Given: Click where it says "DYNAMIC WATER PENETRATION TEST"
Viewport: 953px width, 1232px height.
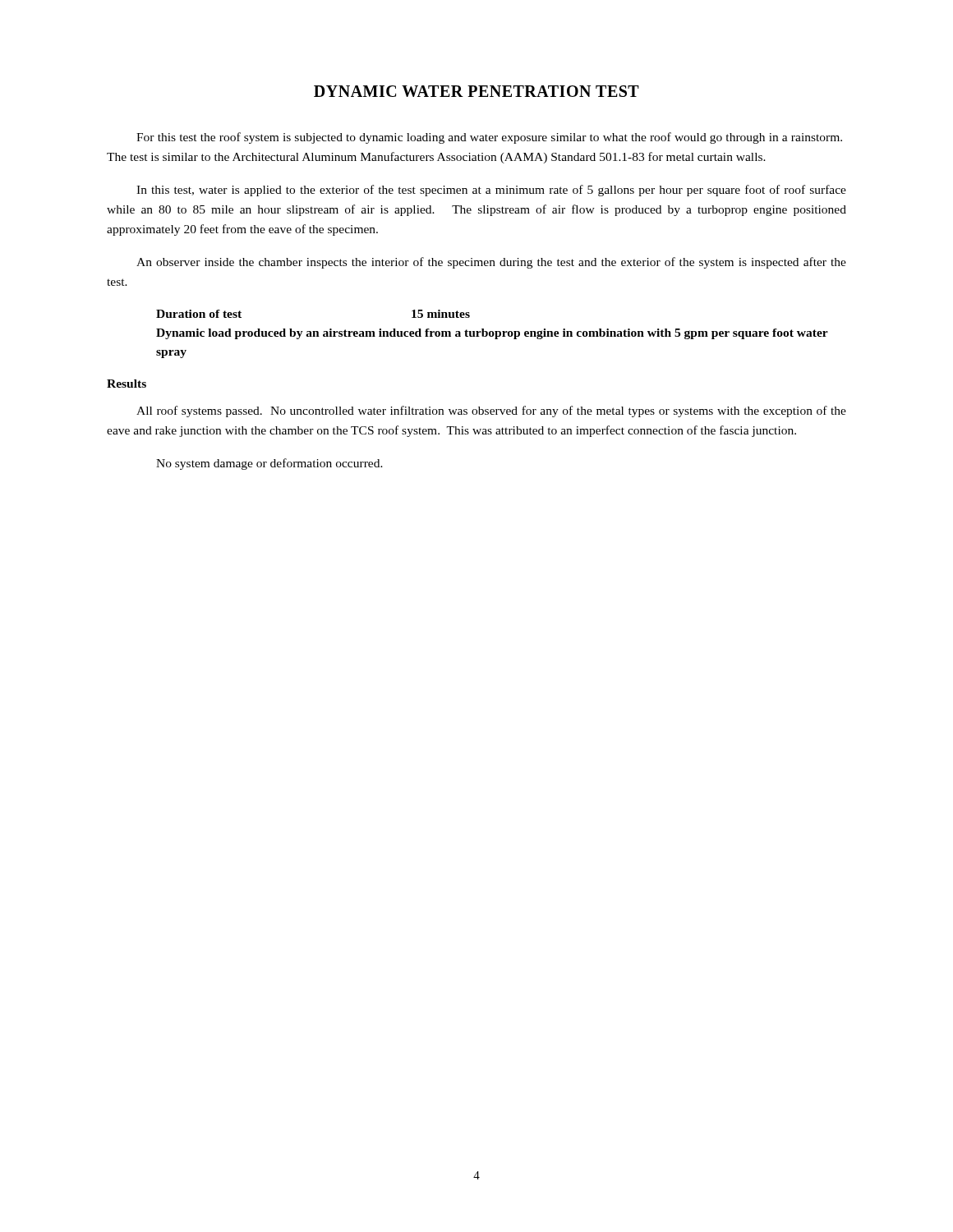Looking at the screenshot, I should [476, 92].
